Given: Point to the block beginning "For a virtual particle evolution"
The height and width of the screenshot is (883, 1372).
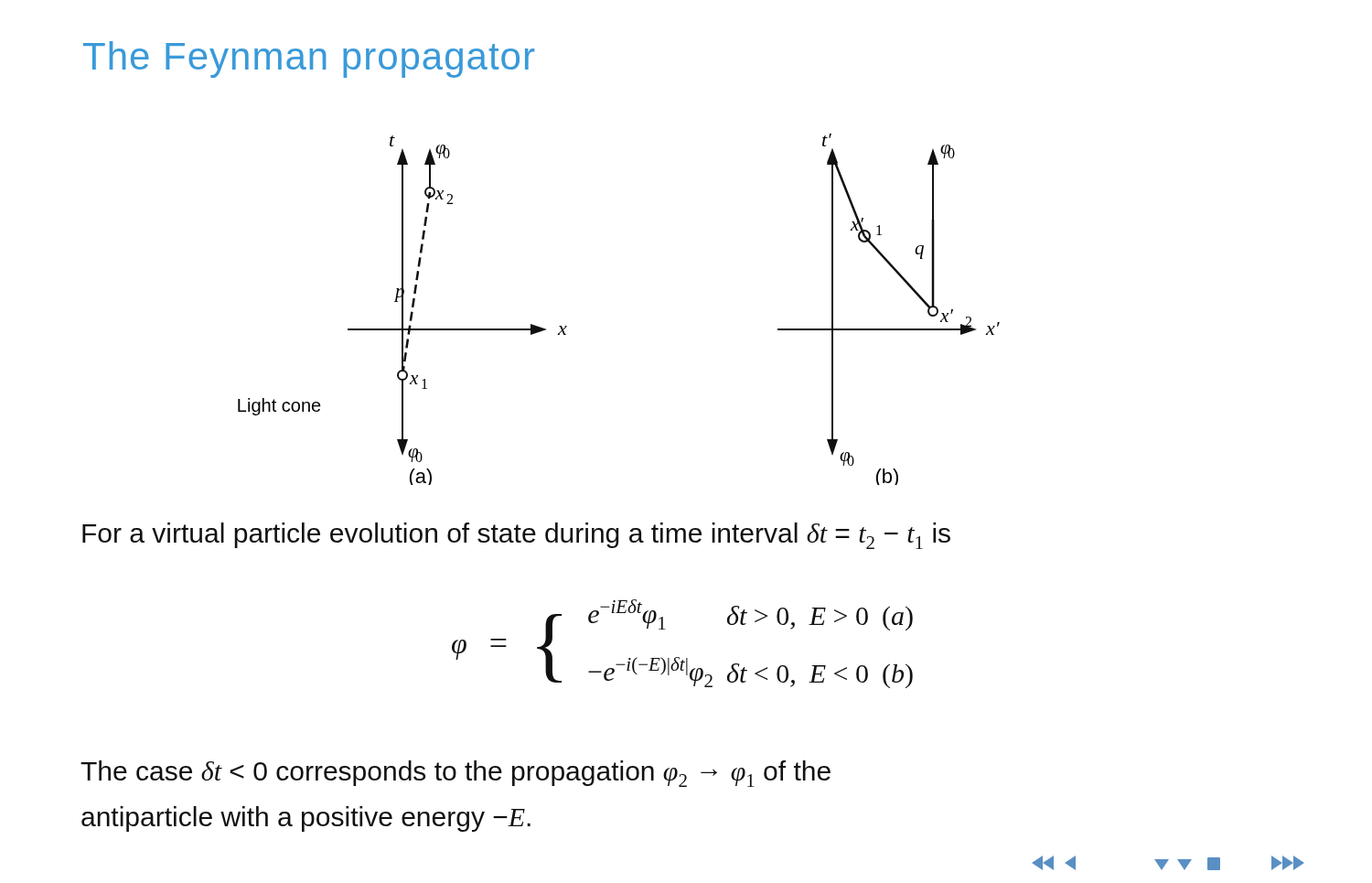Looking at the screenshot, I should coord(516,536).
